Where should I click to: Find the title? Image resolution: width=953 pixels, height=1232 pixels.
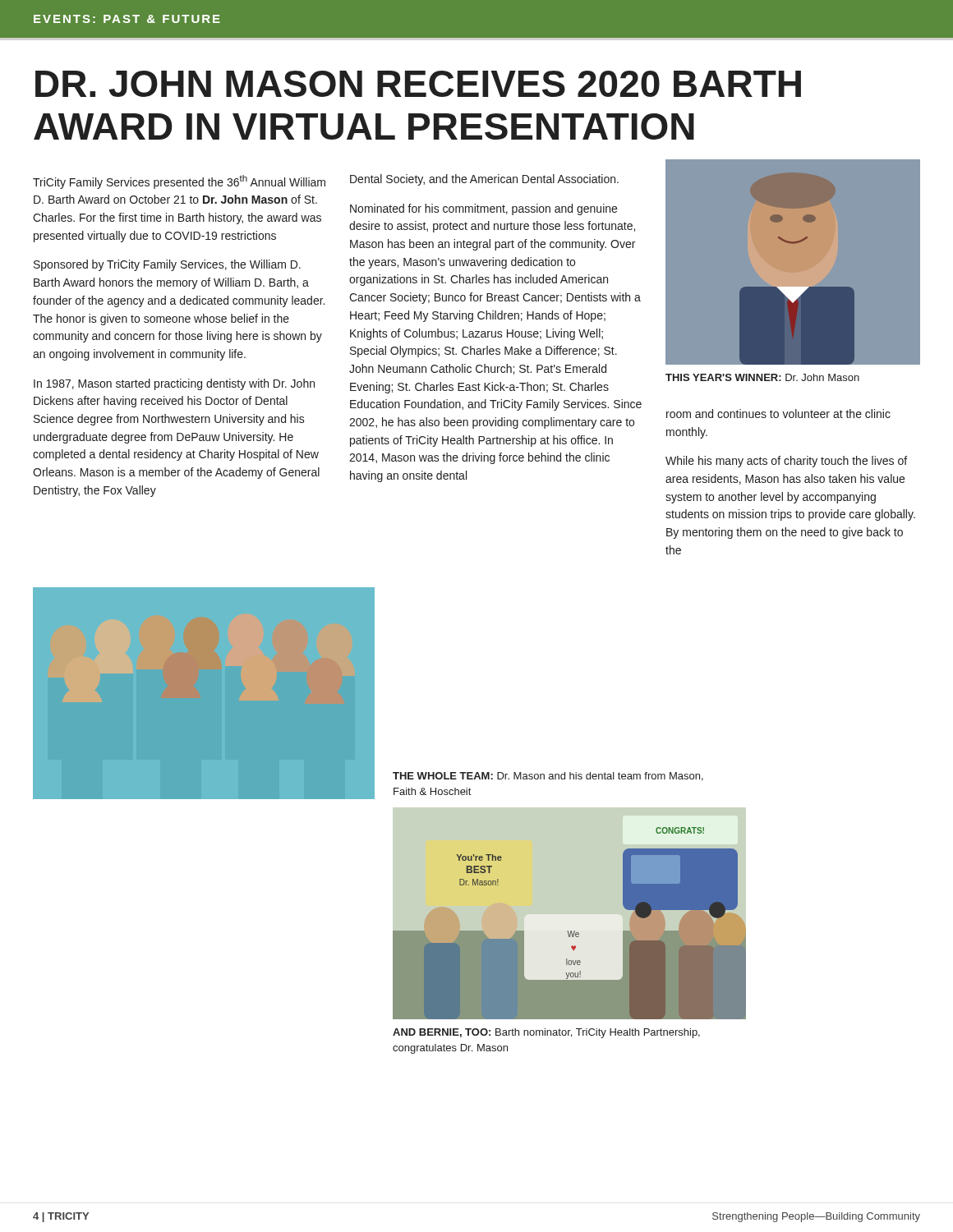click(476, 105)
